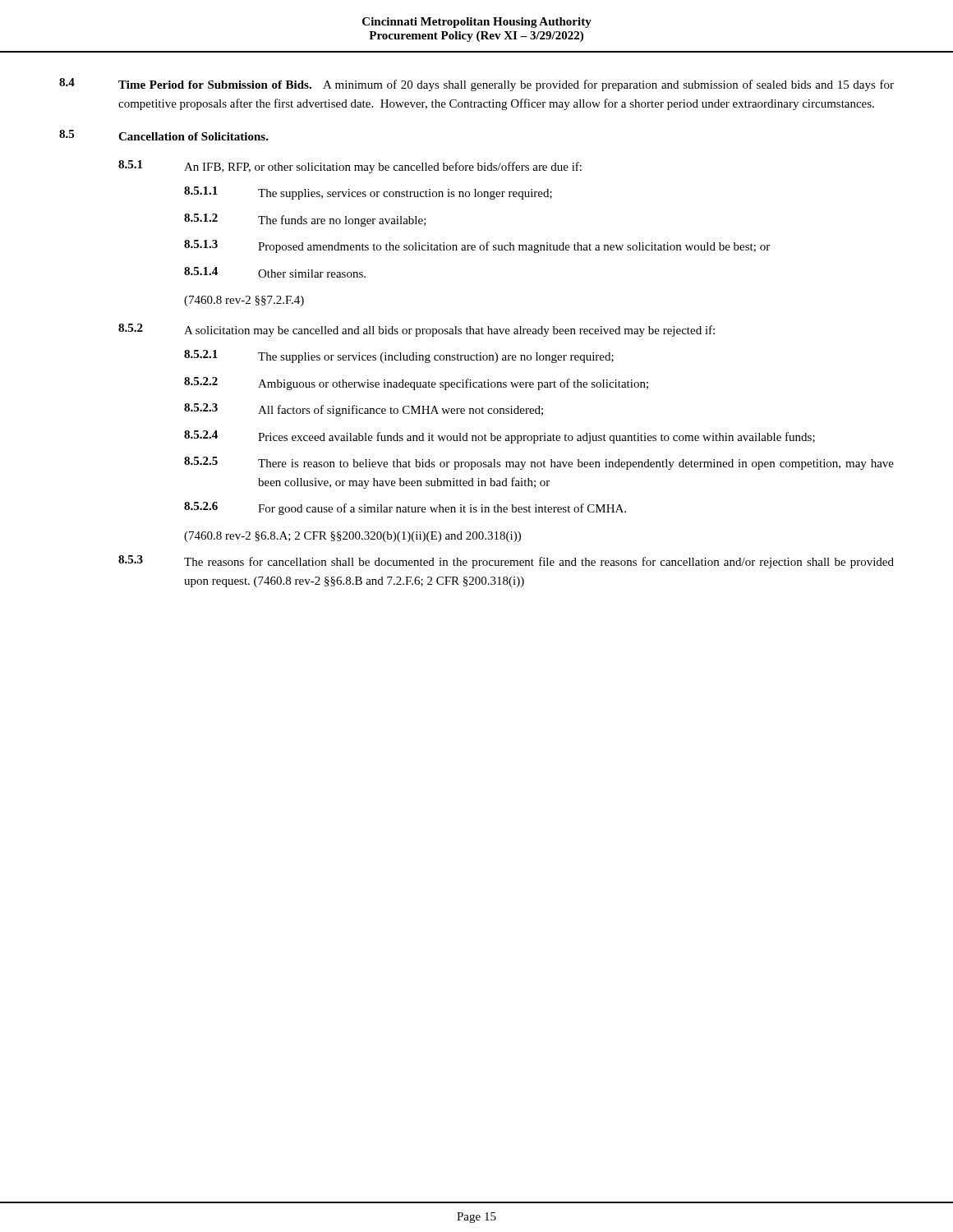Point to the block beginning "8.5.2.5 There is"

coord(539,473)
